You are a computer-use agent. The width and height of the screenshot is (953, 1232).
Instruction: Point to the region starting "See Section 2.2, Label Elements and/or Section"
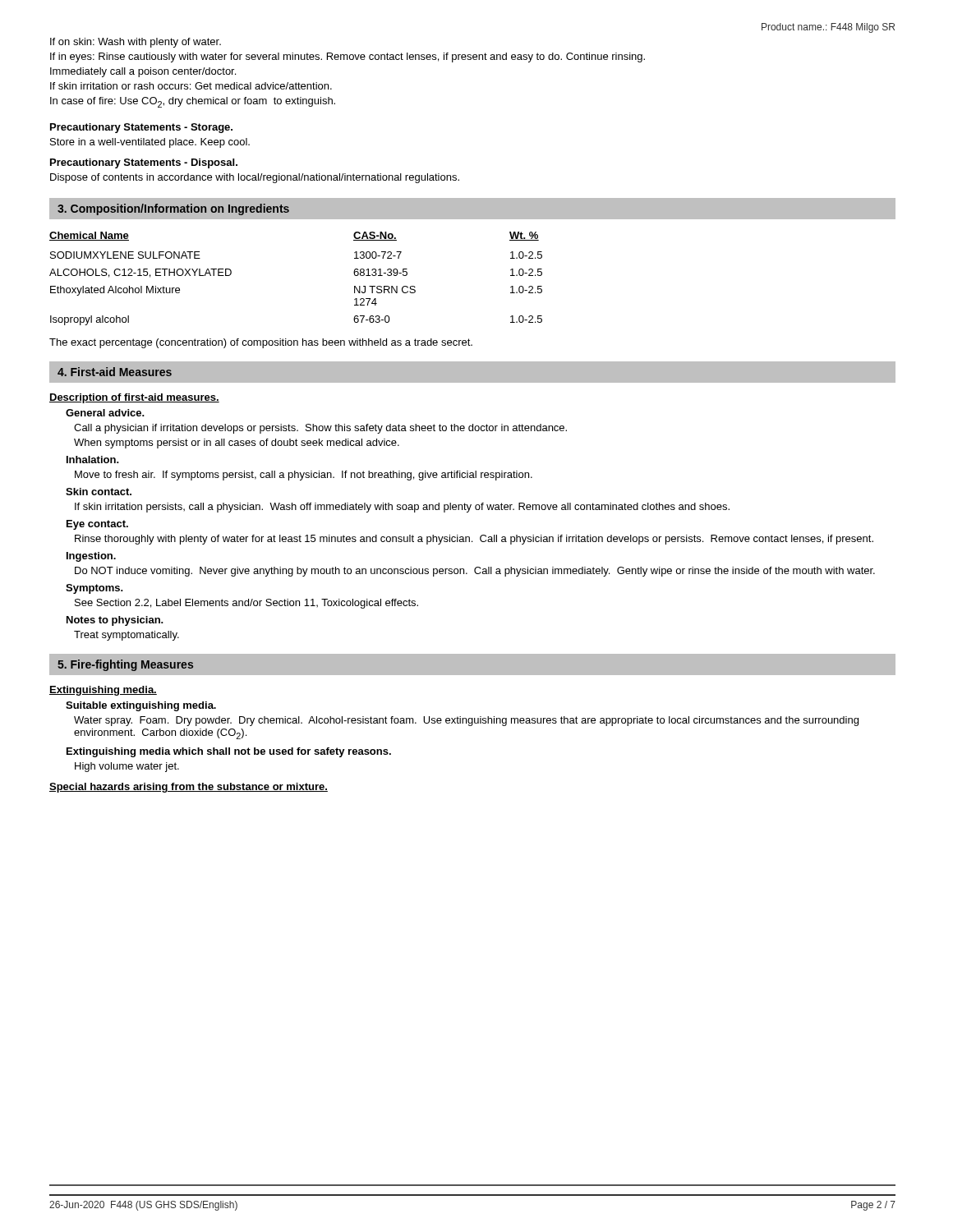[x=246, y=604]
